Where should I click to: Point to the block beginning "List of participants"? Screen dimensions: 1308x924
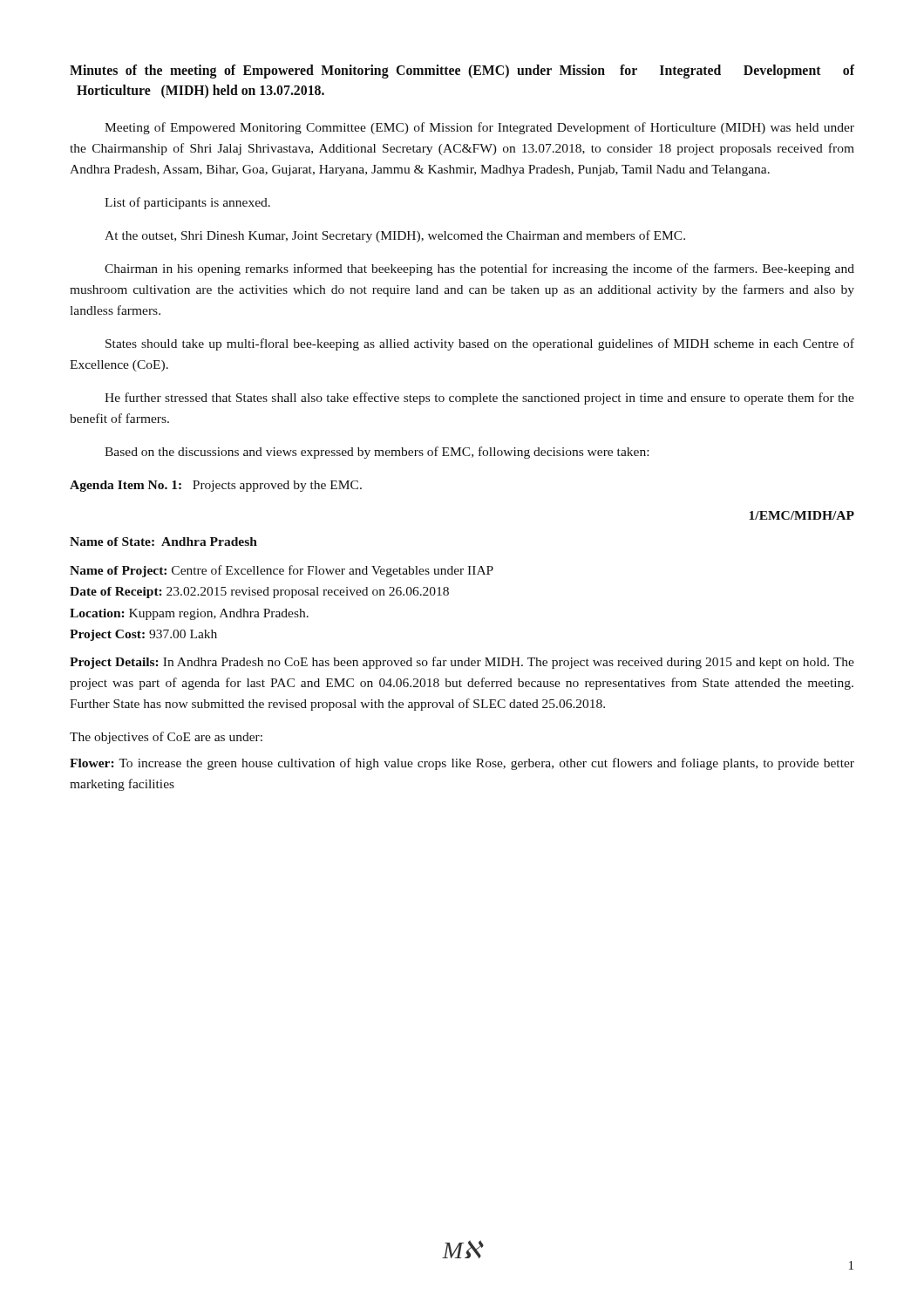pos(188,202)
